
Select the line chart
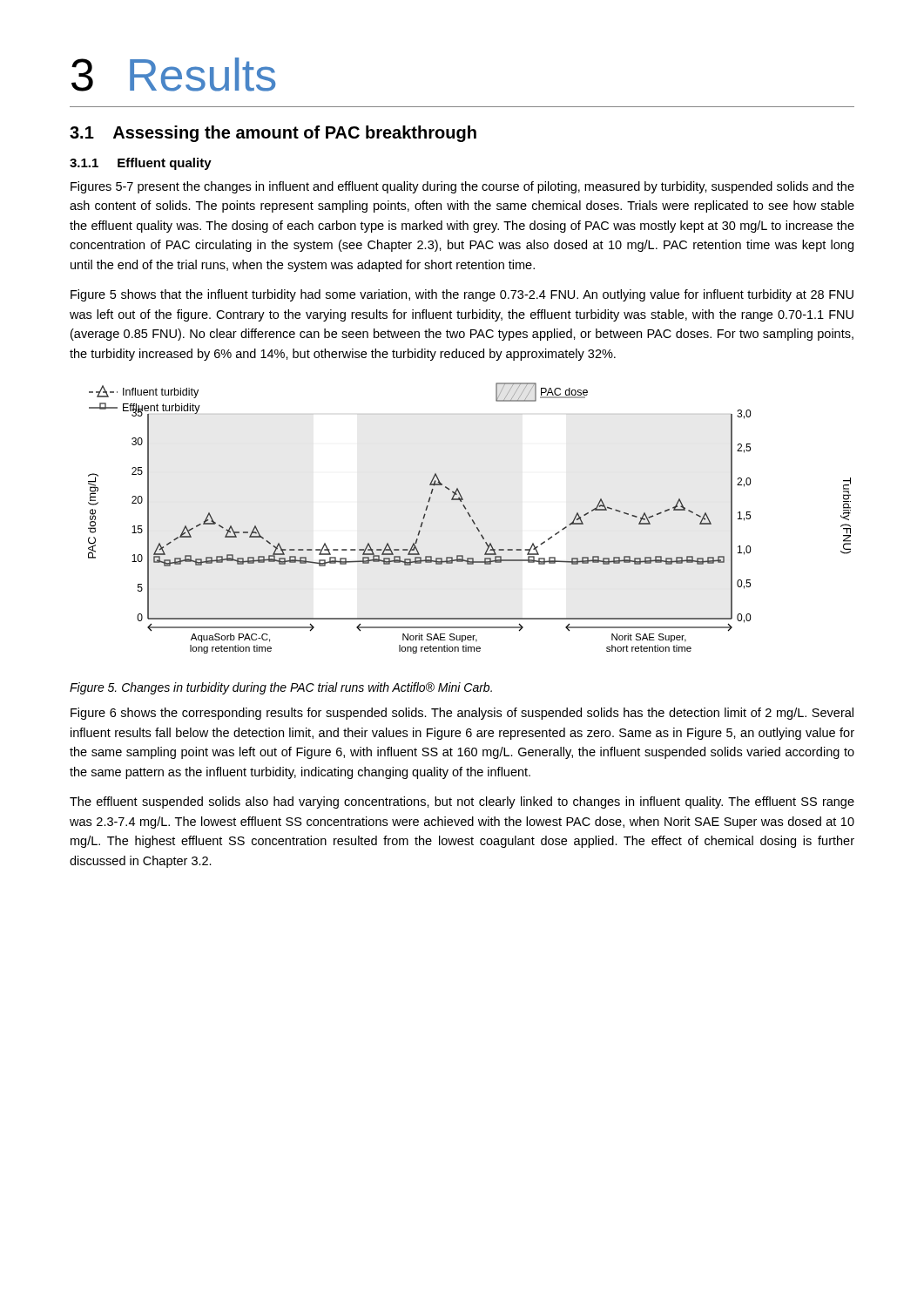462,527
